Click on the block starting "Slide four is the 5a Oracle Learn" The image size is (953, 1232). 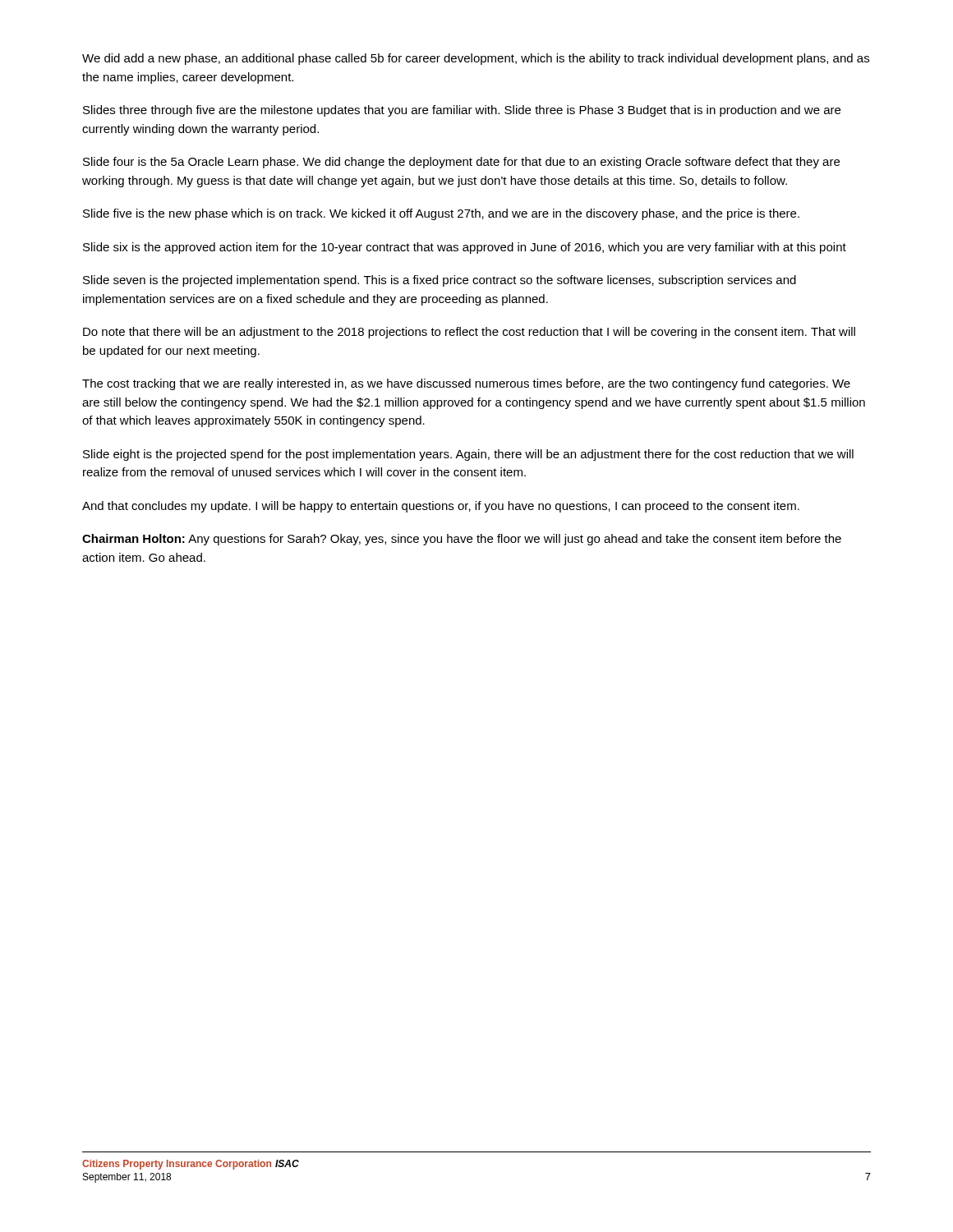(x=461, y=171)
